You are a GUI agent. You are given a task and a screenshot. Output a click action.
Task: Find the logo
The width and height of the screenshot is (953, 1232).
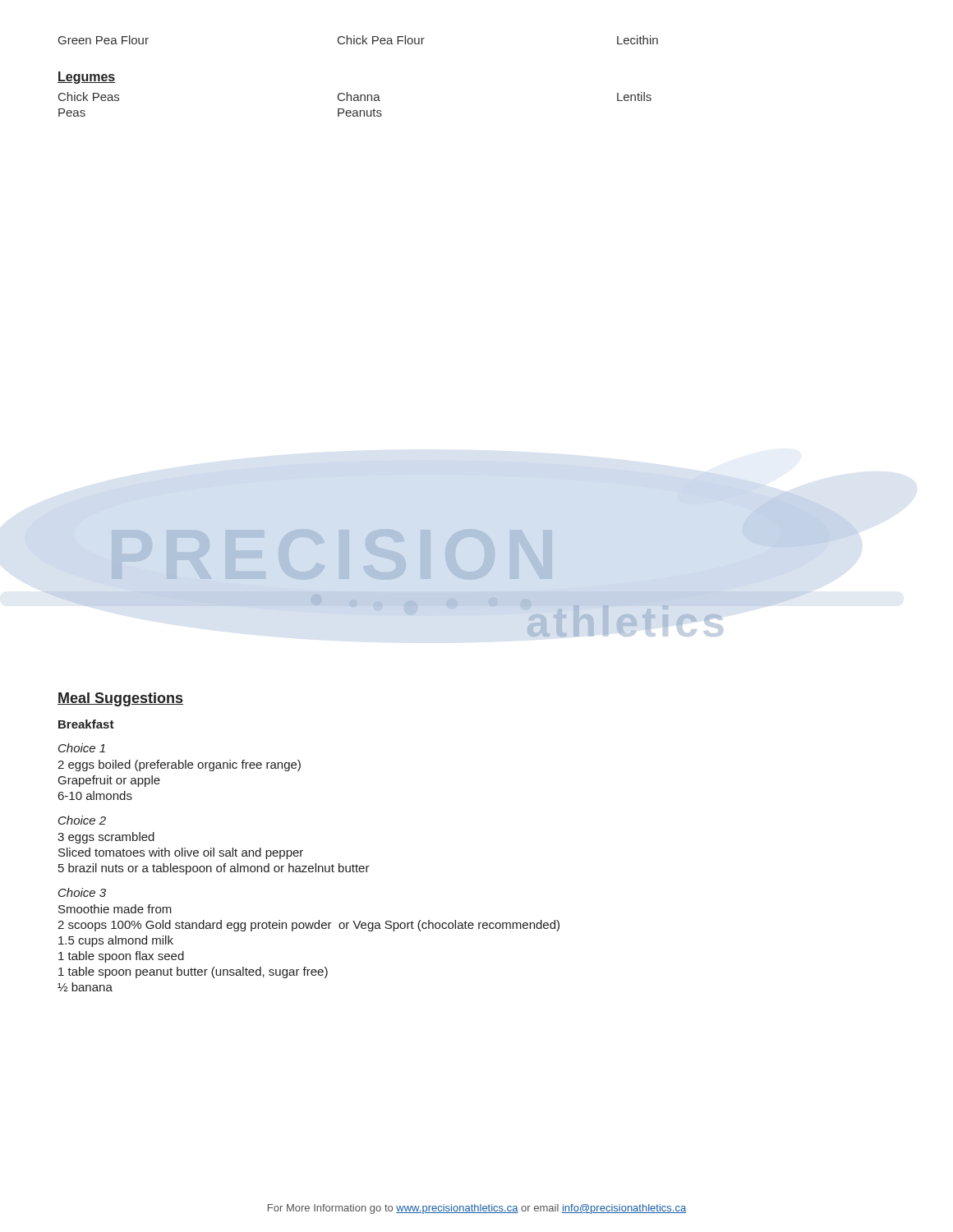tap(476, 546)
